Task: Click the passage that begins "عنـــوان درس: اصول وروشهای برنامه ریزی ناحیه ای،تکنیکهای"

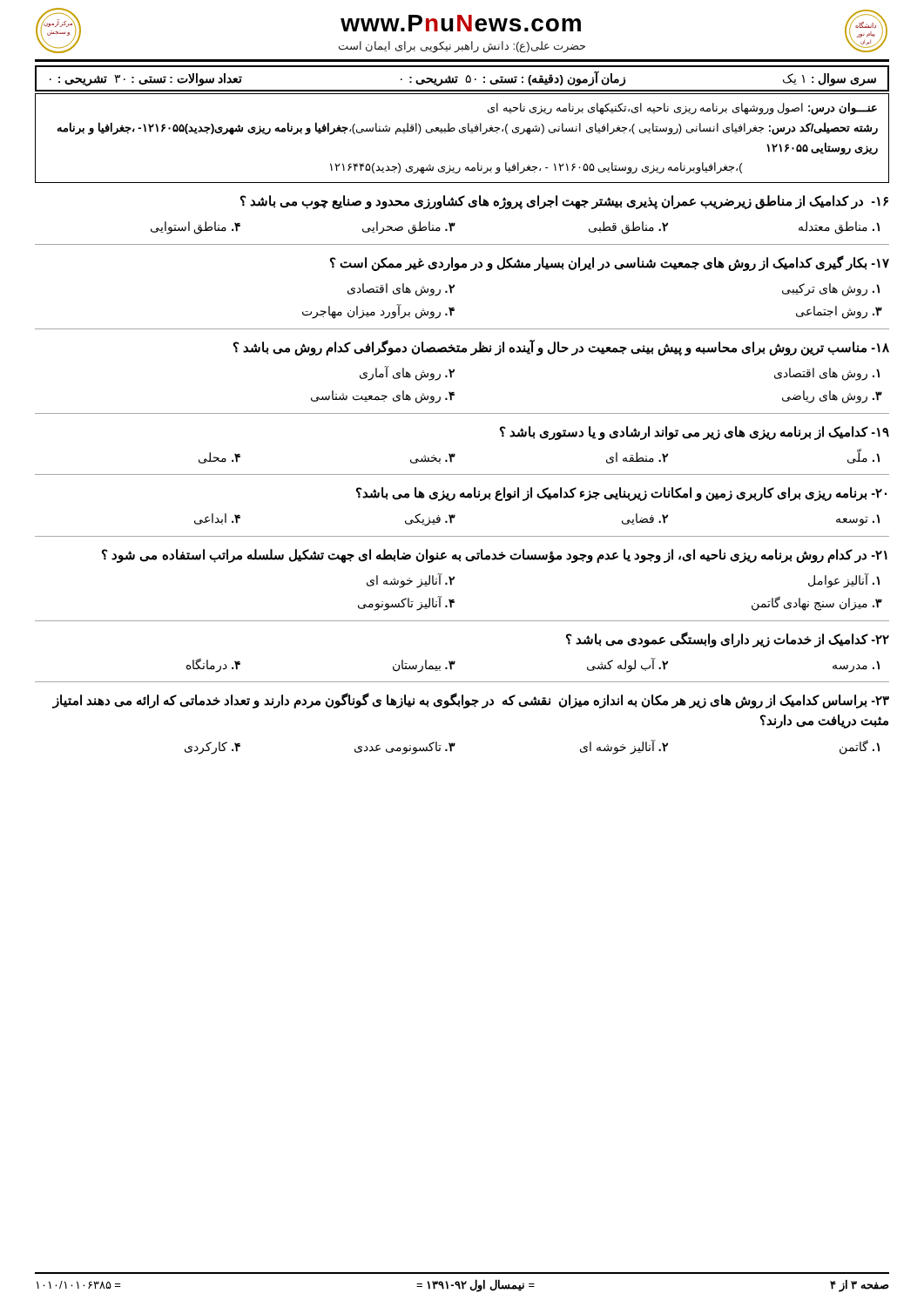Action: (x=467, y=137)
